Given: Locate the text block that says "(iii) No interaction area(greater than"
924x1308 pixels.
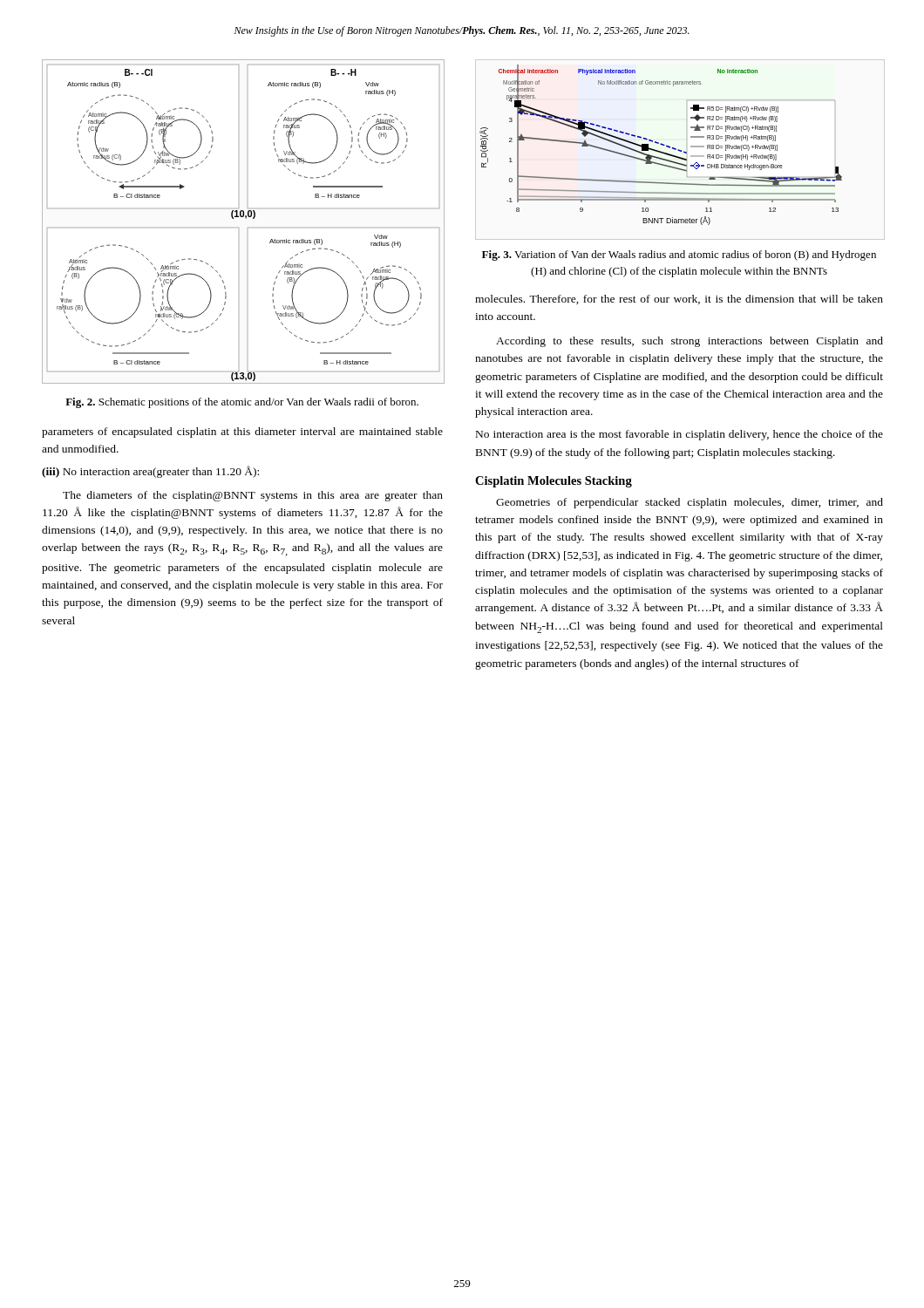Looking at the screenshot, I should pos(151,472).
